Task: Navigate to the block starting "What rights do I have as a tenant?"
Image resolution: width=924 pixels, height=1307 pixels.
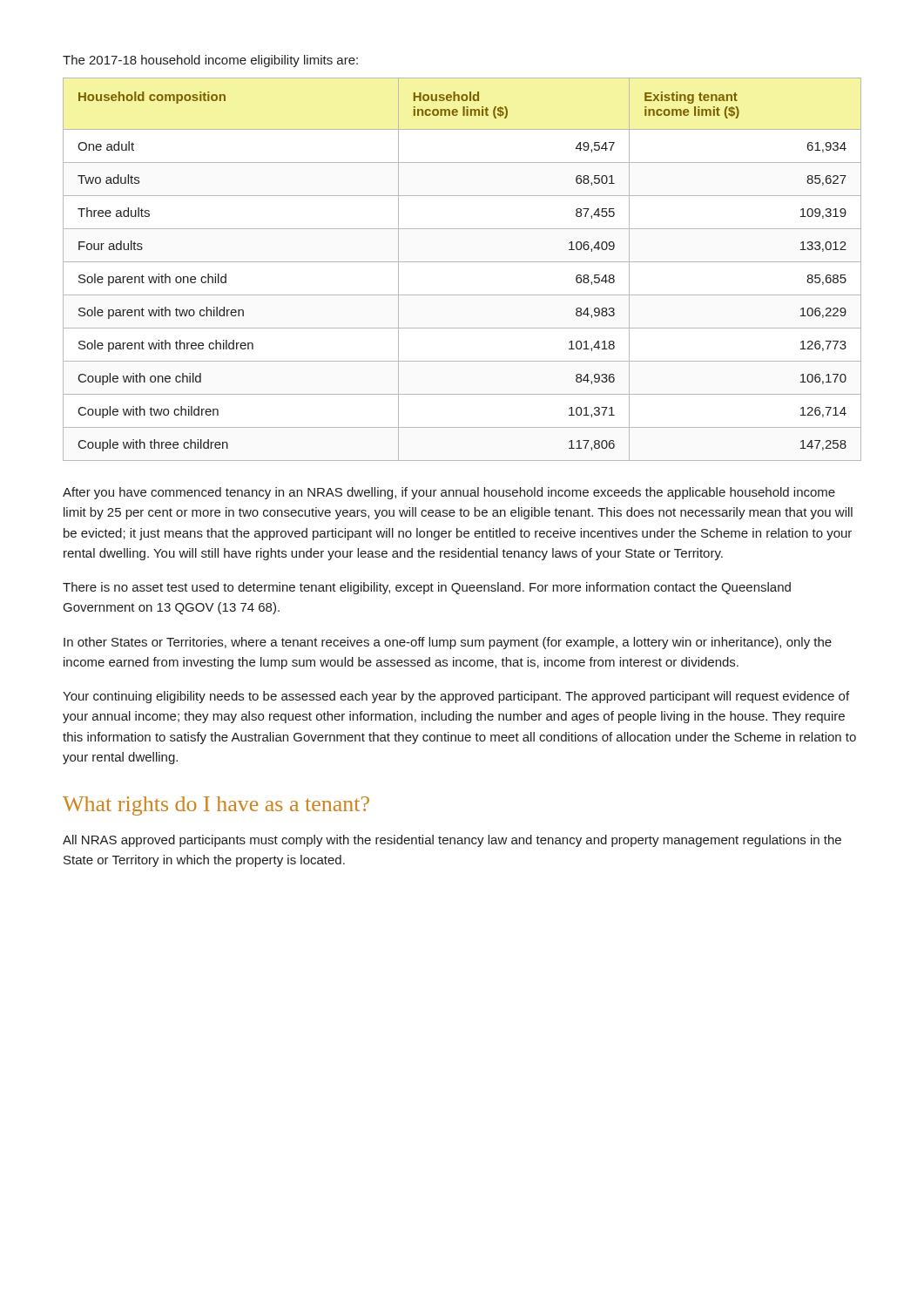Action: [216, 804]
